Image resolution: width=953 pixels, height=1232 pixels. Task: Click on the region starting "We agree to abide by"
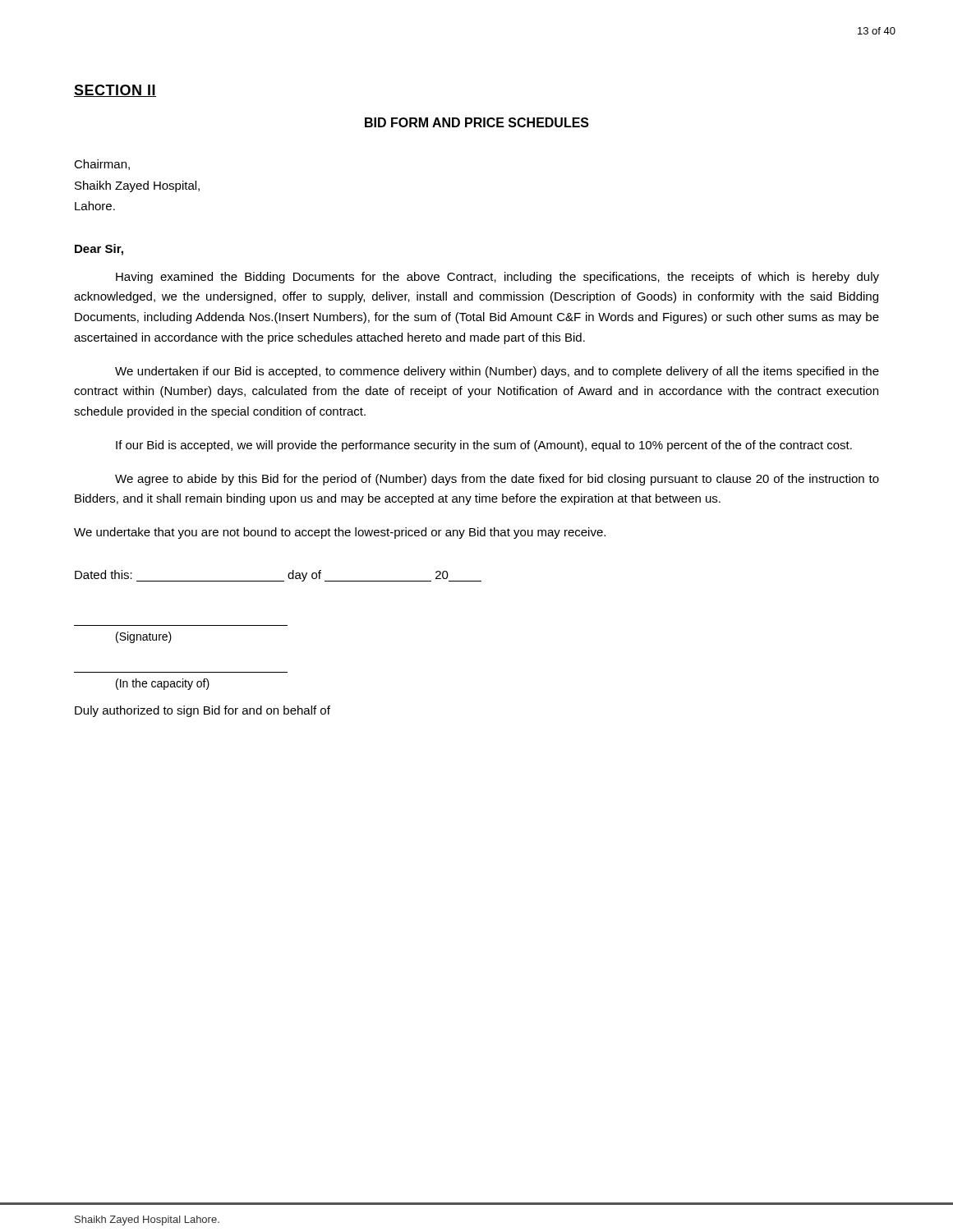476,488
